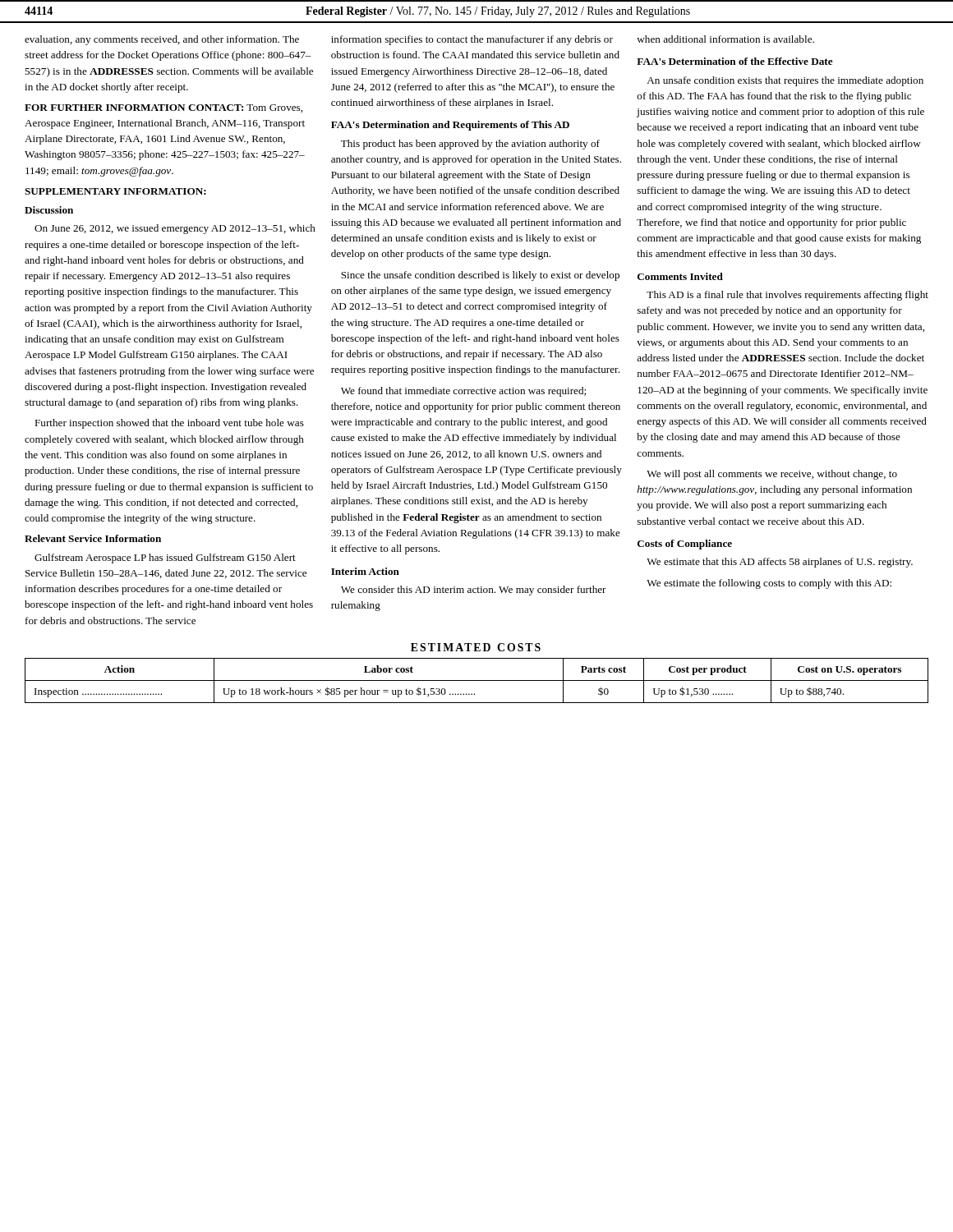Find the region starting "FAA's Determination of the Effective Date"
Image resolution: width=953 pixels, height=1232 pixels.
(x=735, y=61)
